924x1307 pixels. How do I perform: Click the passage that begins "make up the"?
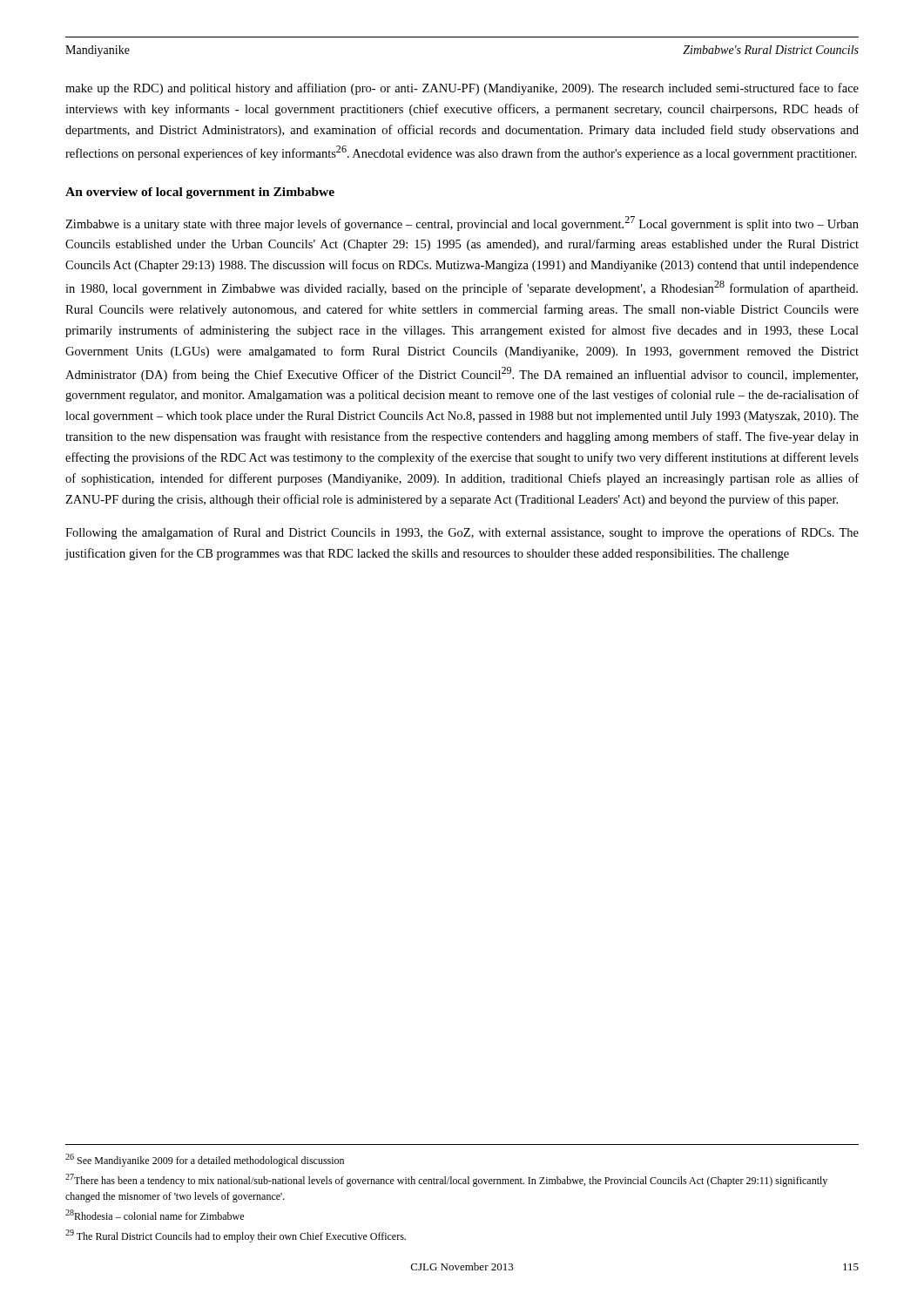(462, 121)
